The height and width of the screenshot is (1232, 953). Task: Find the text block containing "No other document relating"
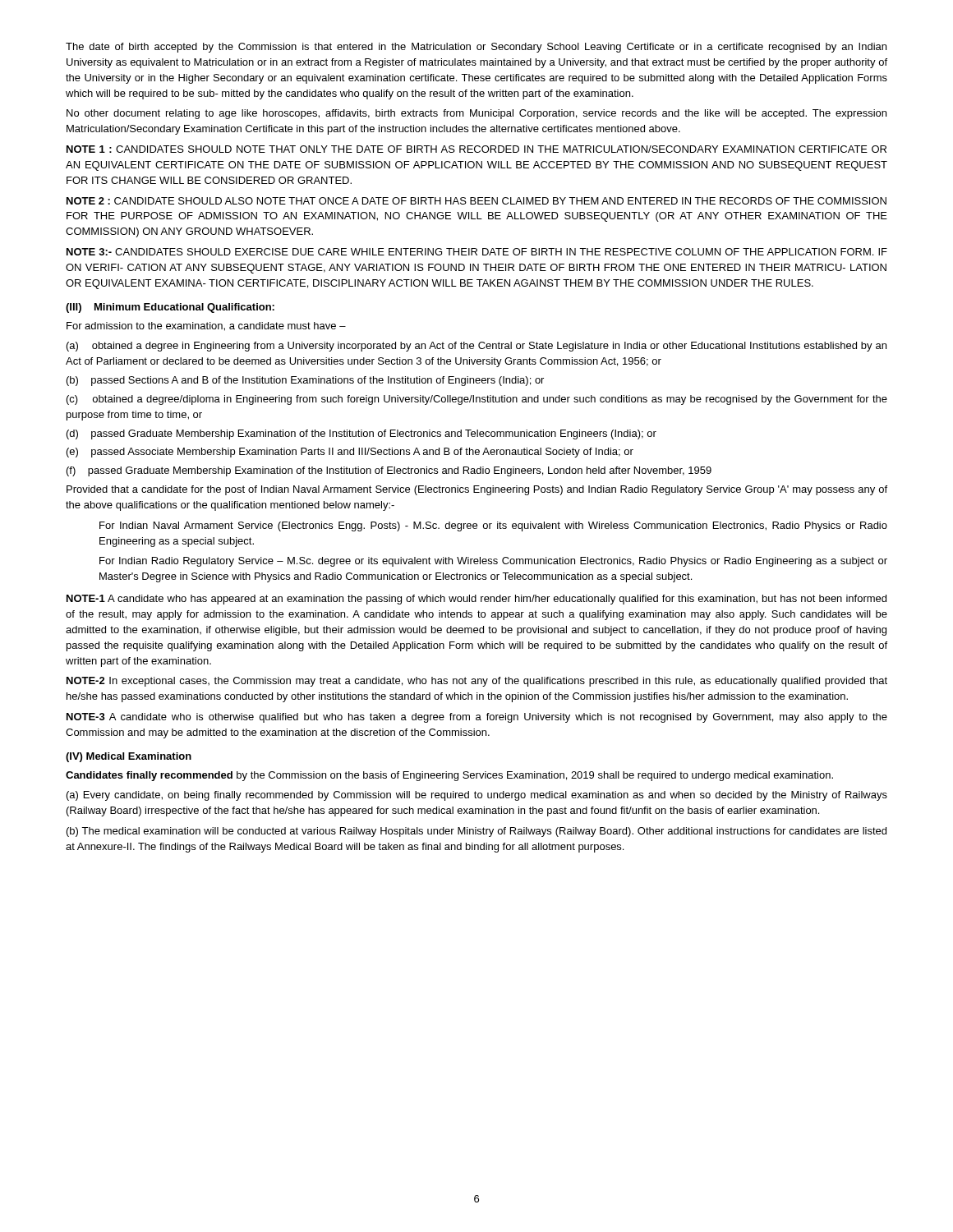pyautogui.click(x=476, y=121)
